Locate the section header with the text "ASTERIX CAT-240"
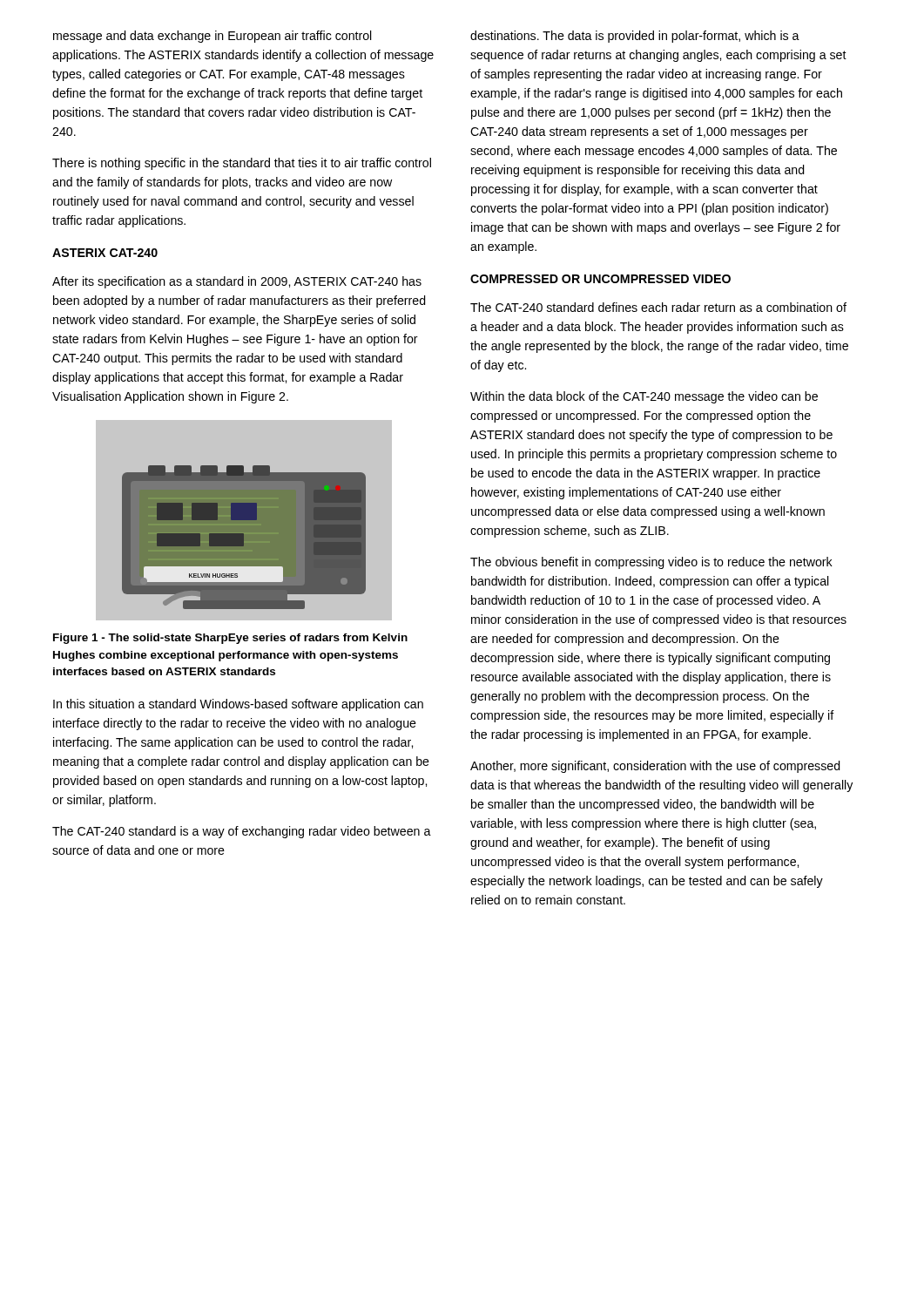 click(x=105, y=253)
